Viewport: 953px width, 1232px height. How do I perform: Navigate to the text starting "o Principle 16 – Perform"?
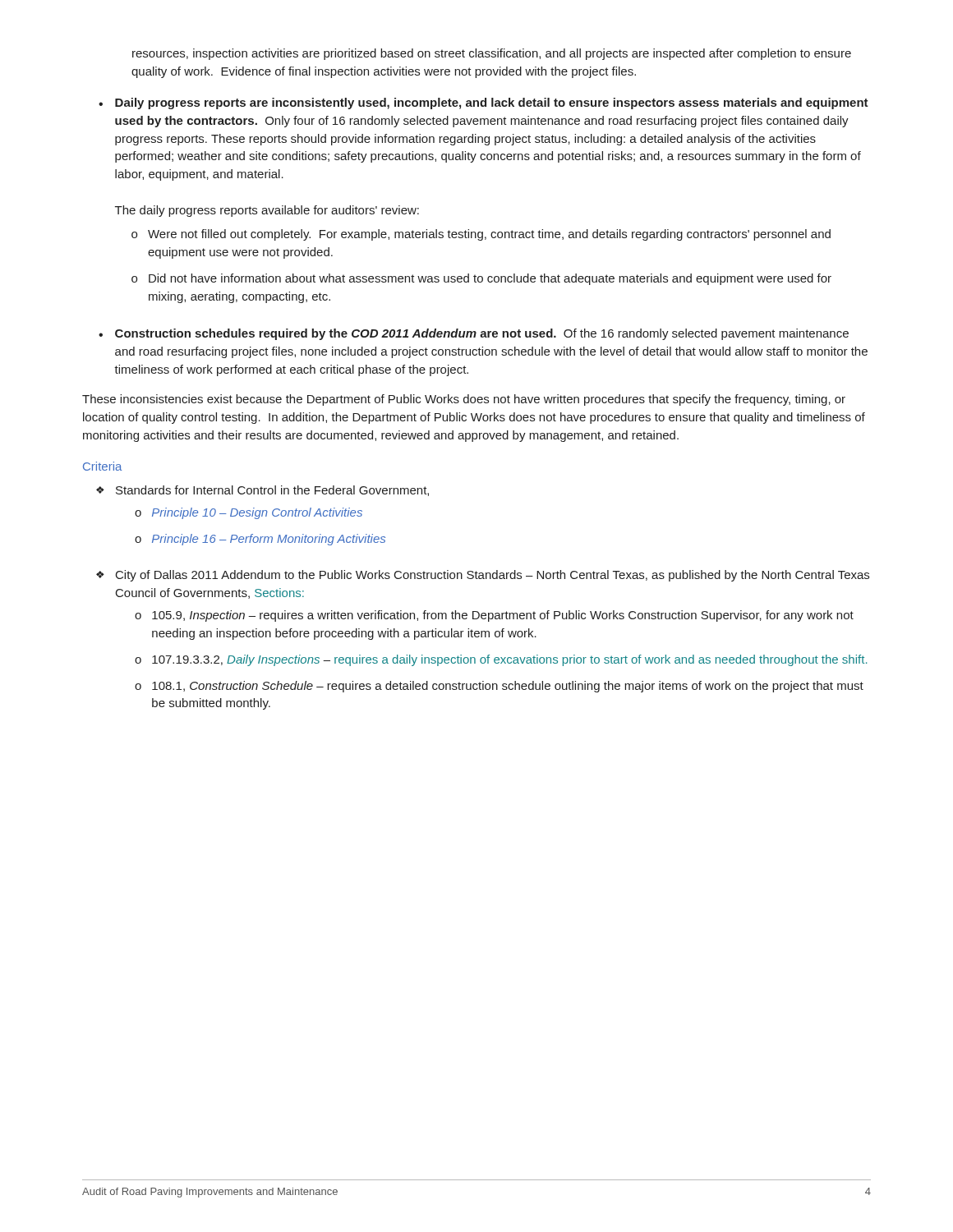pyautogui.click(x=260, y=540)
